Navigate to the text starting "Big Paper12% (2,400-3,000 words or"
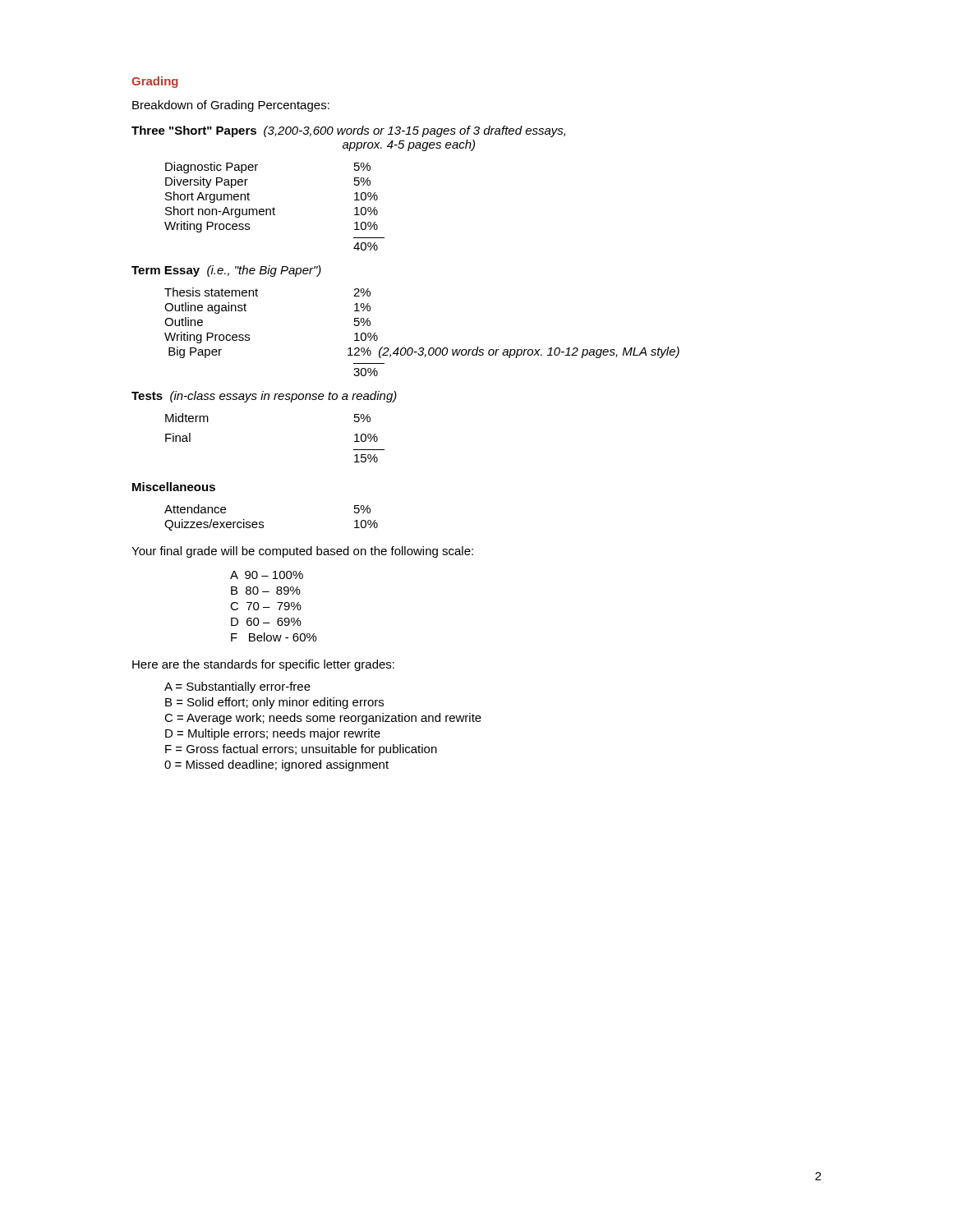 [x=422, y=351]
